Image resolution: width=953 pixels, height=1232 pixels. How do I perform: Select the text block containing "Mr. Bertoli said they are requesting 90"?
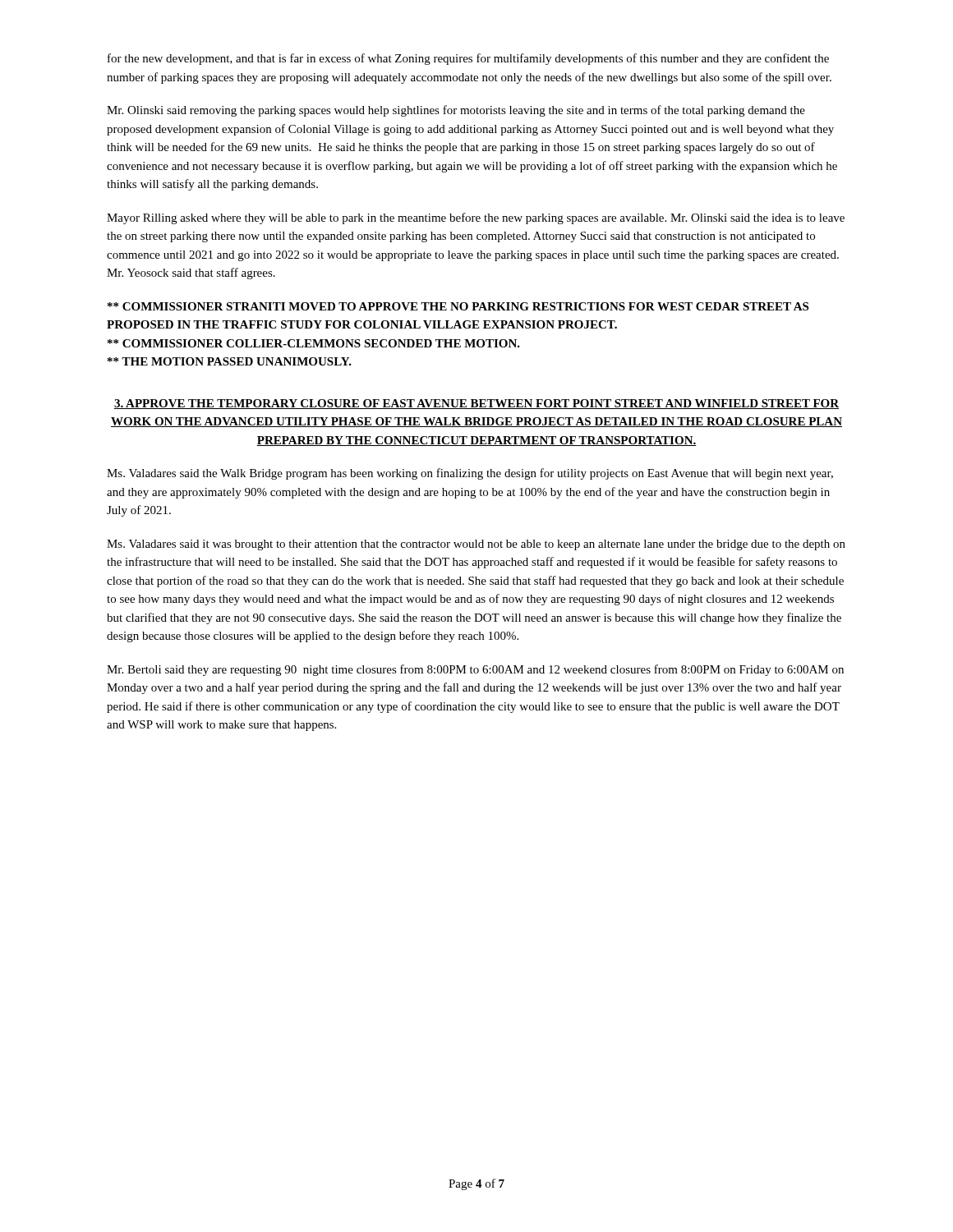[x=475, y=697]
